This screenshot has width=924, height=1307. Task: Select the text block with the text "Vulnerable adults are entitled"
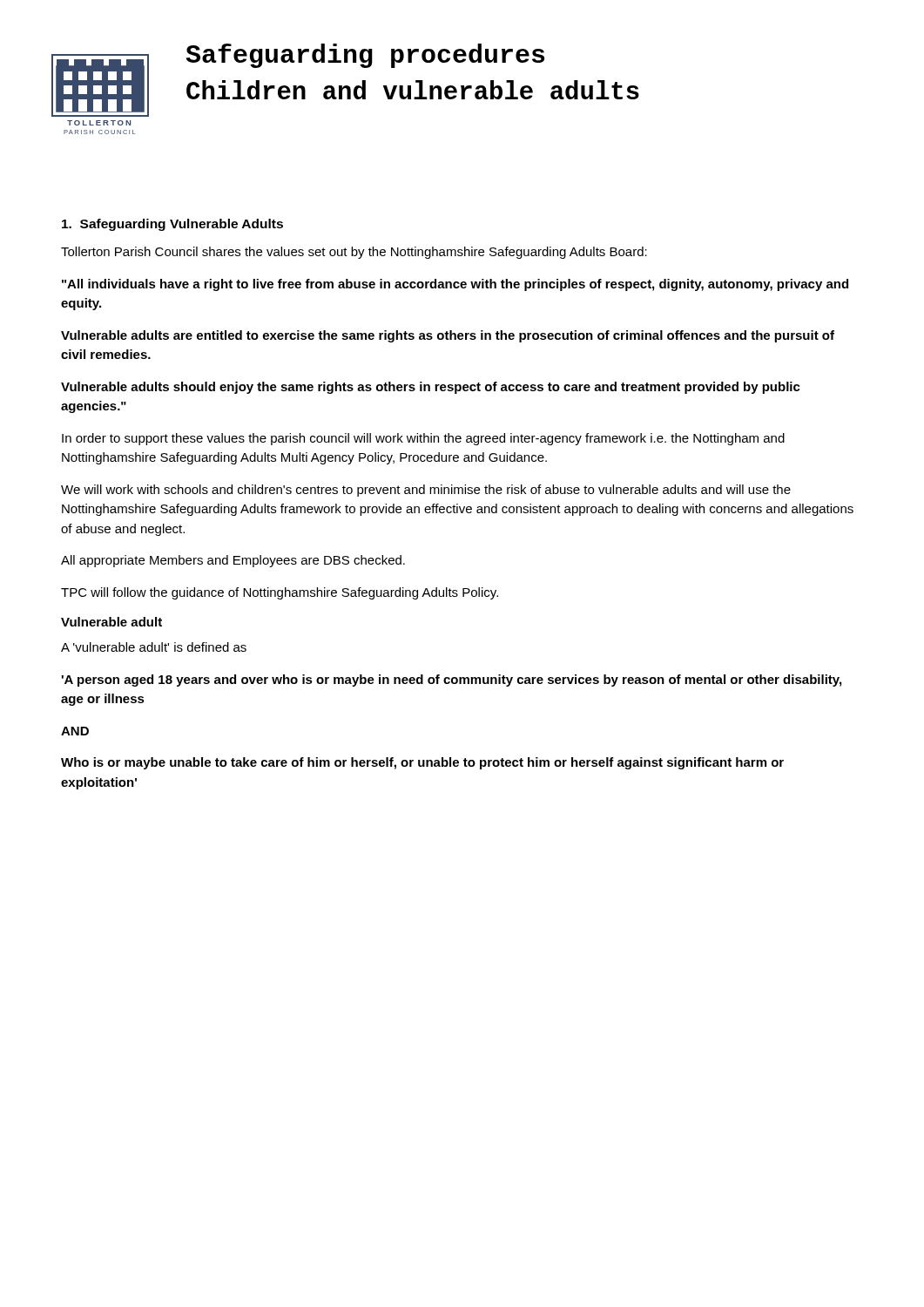[448, 344]
